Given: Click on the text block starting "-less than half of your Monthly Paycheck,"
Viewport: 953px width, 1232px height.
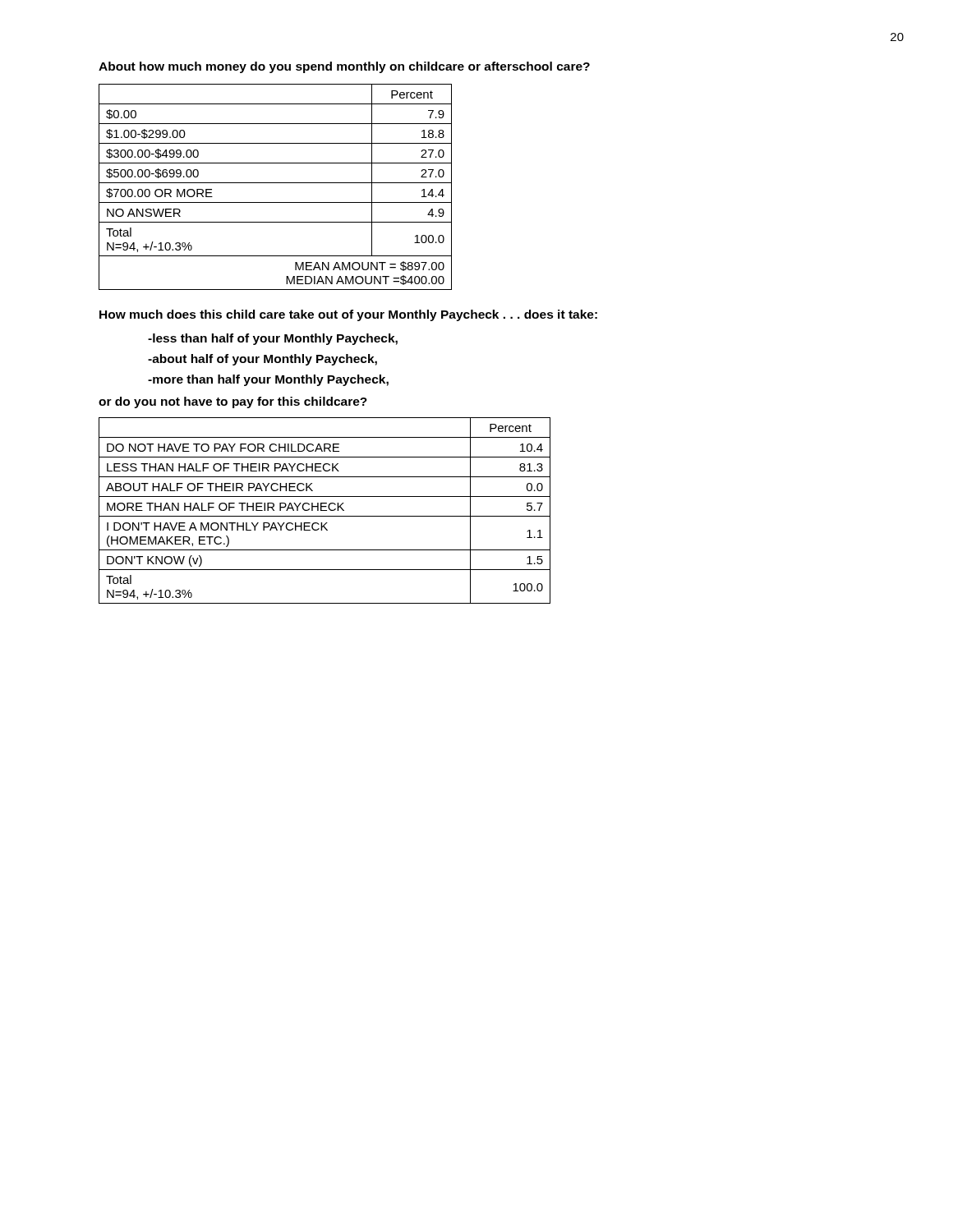Looking at the screenshot, I should coord(273,338).
